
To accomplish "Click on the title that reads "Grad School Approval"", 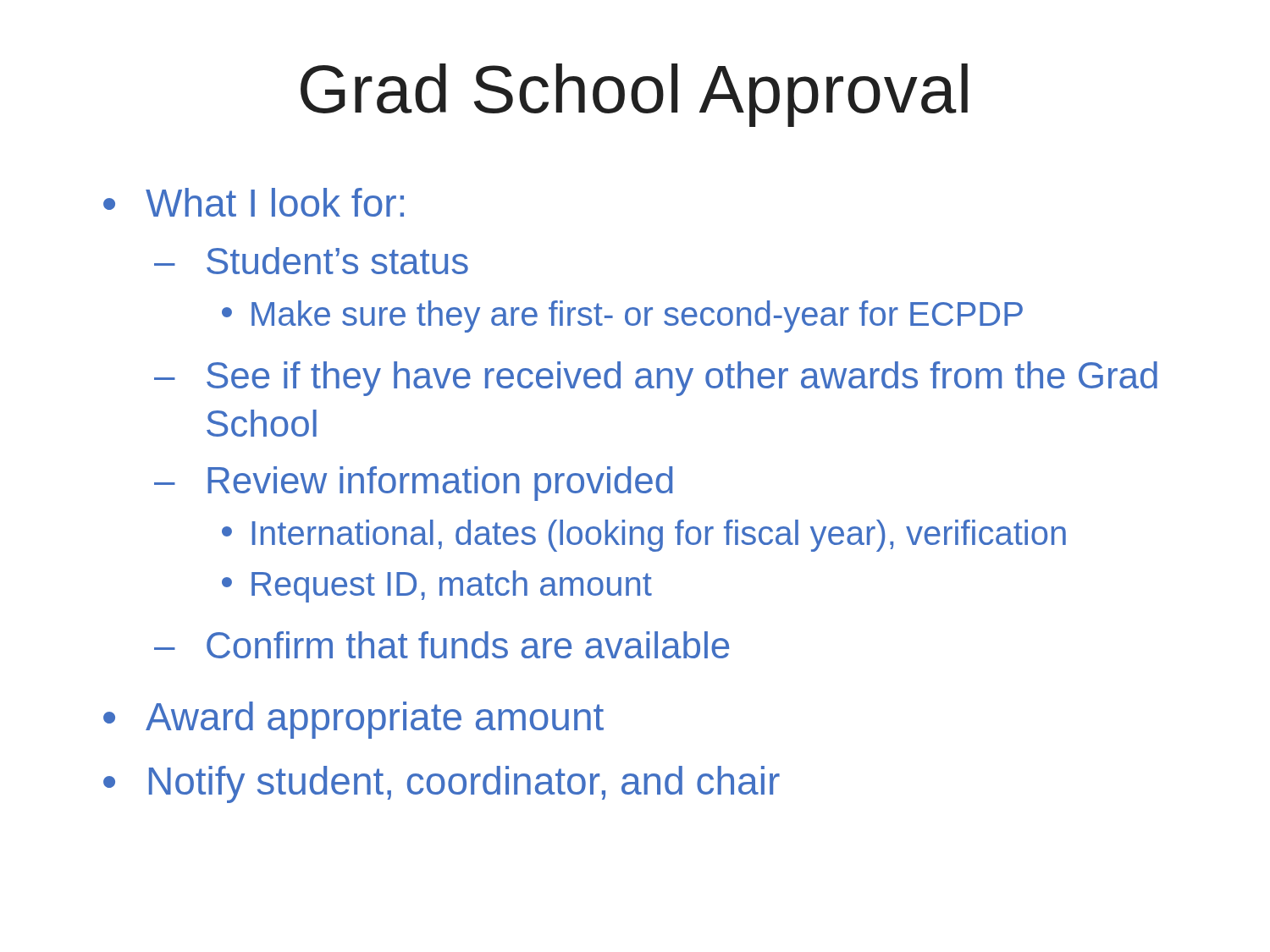I will [x=635, y=90].
